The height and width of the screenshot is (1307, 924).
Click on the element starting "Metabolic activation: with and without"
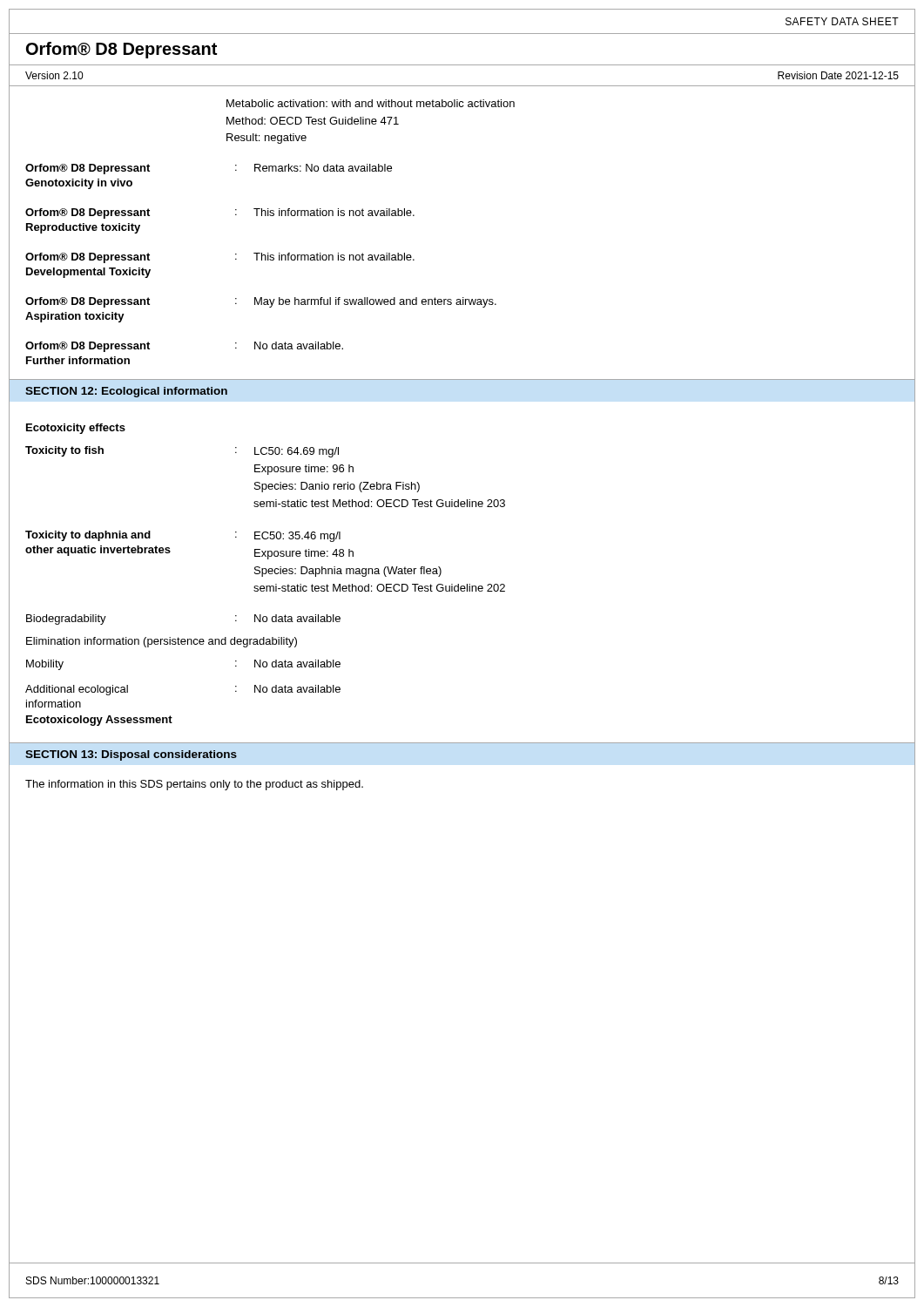pyautogui.click(x=371, y=103)
